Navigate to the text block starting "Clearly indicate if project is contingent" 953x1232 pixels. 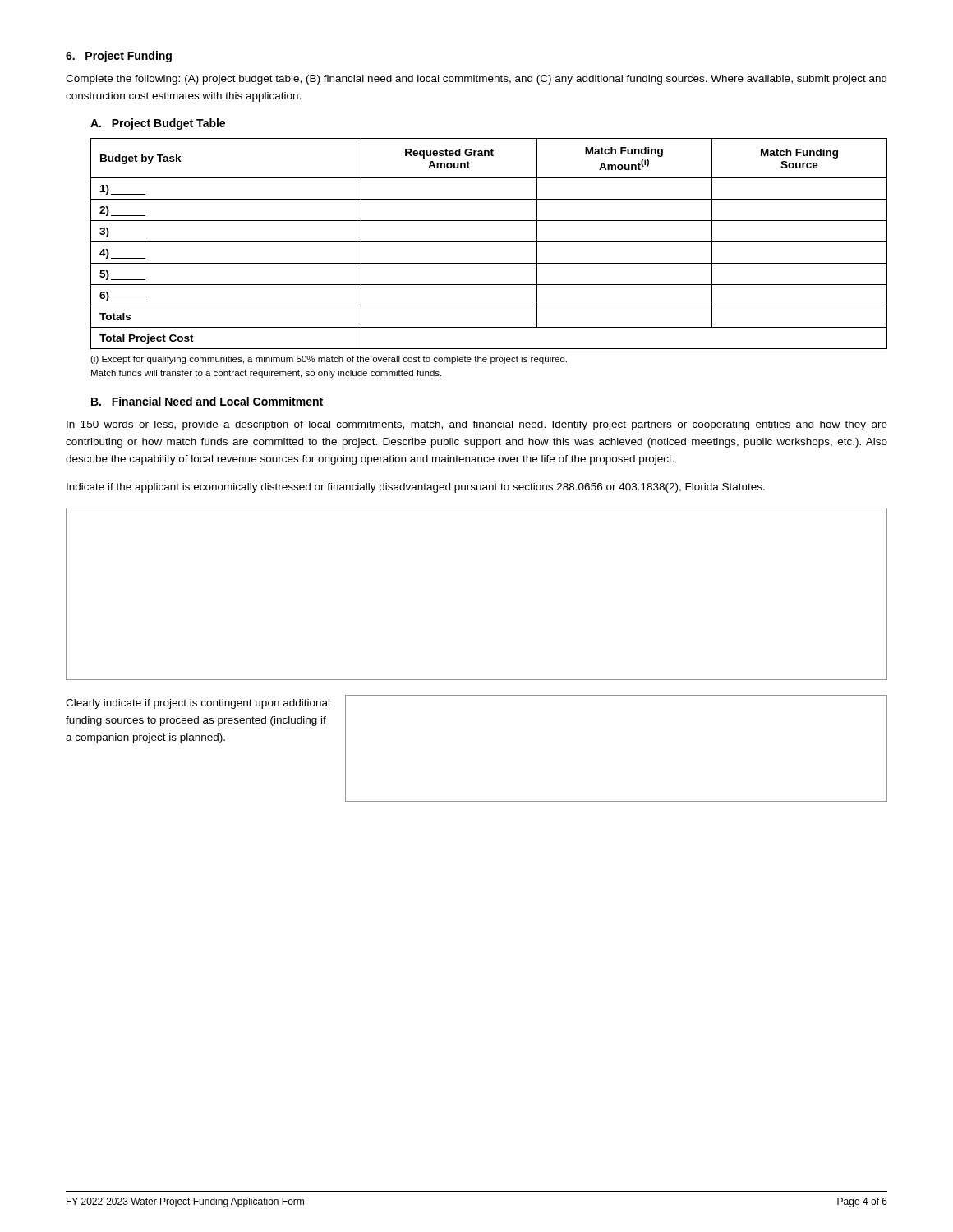click(x=198, y=720)
